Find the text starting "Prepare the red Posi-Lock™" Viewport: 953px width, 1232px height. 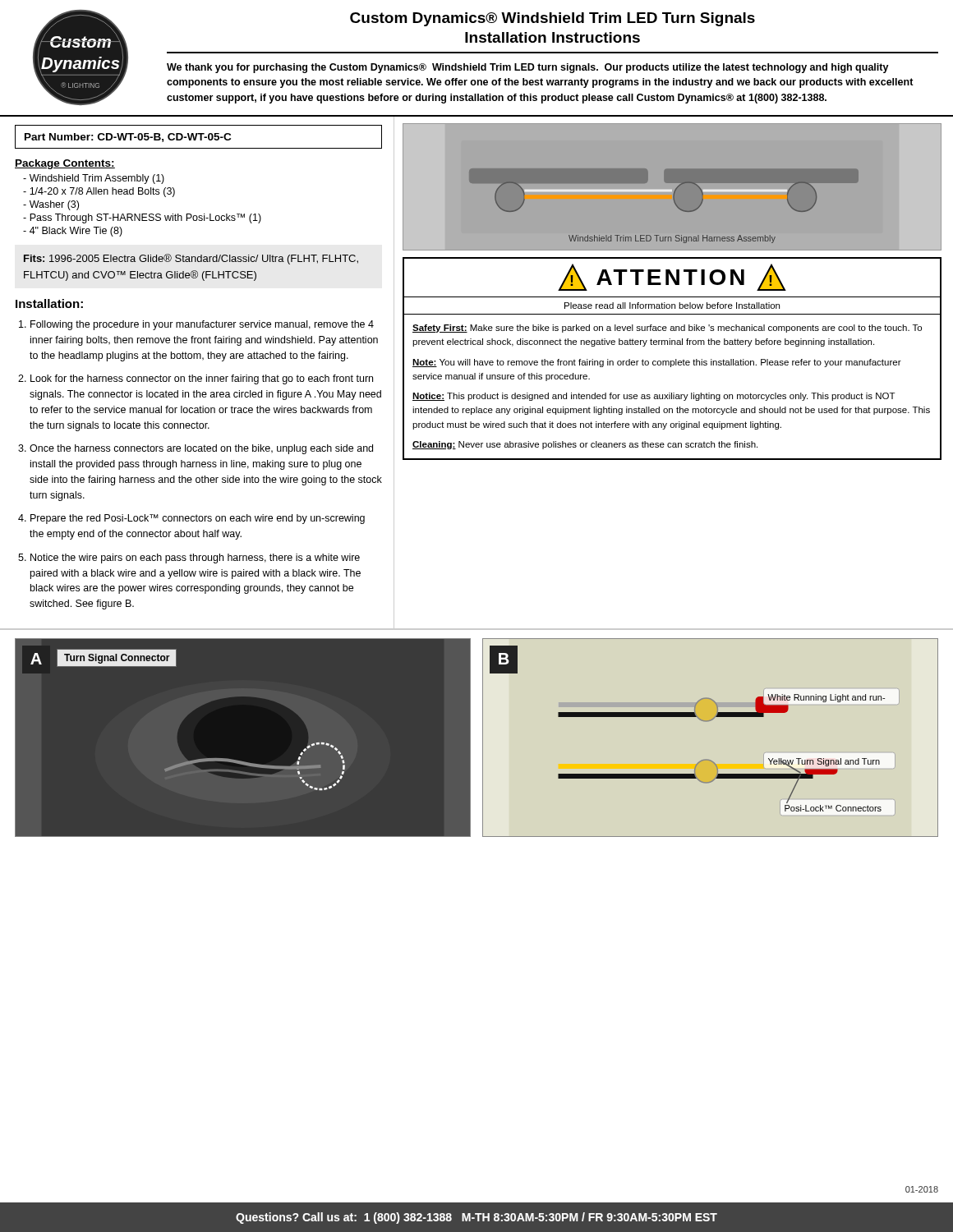pyautogui.click(x=197, y=526)
